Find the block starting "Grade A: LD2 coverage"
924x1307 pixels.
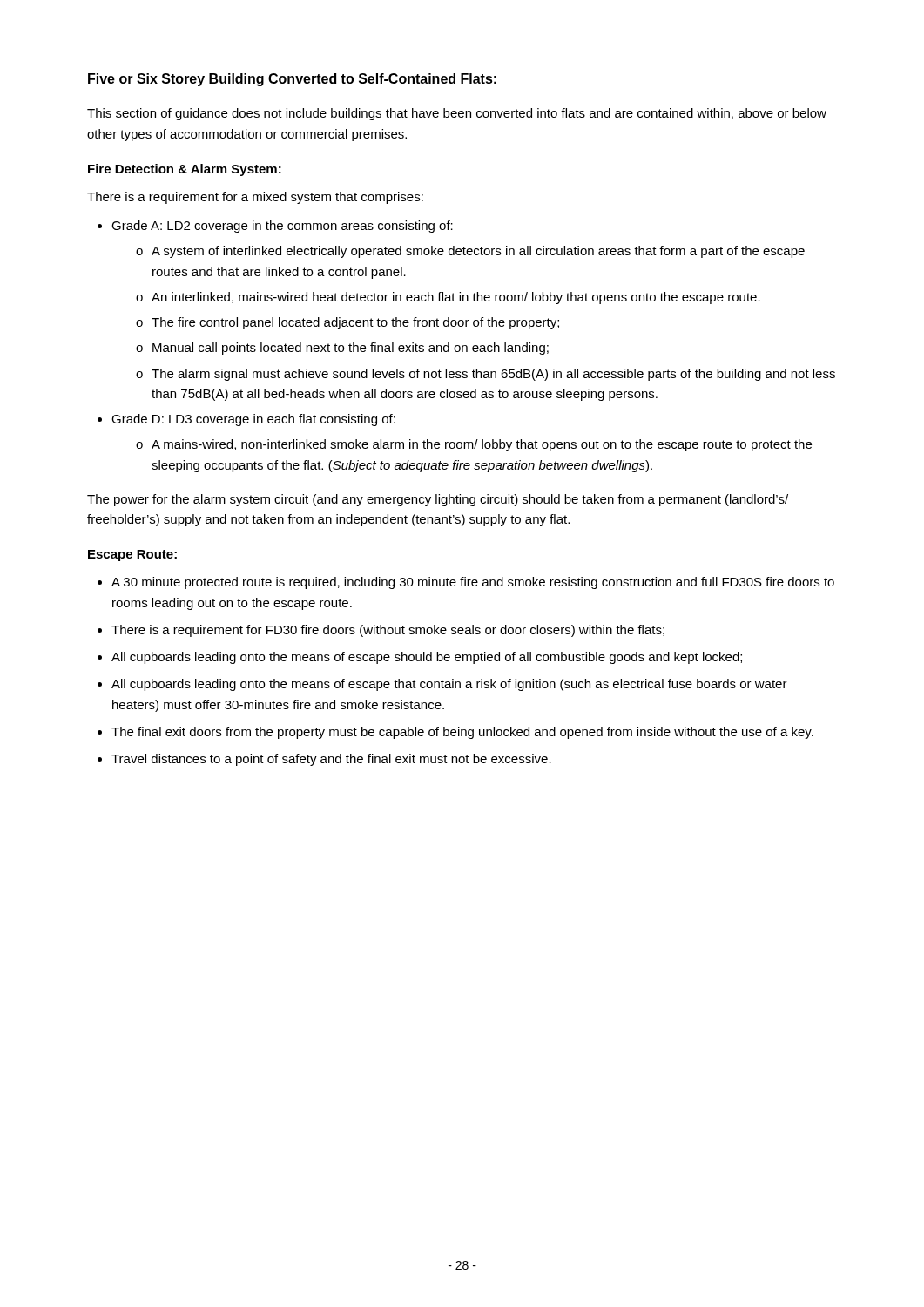[x=474, y=311]
